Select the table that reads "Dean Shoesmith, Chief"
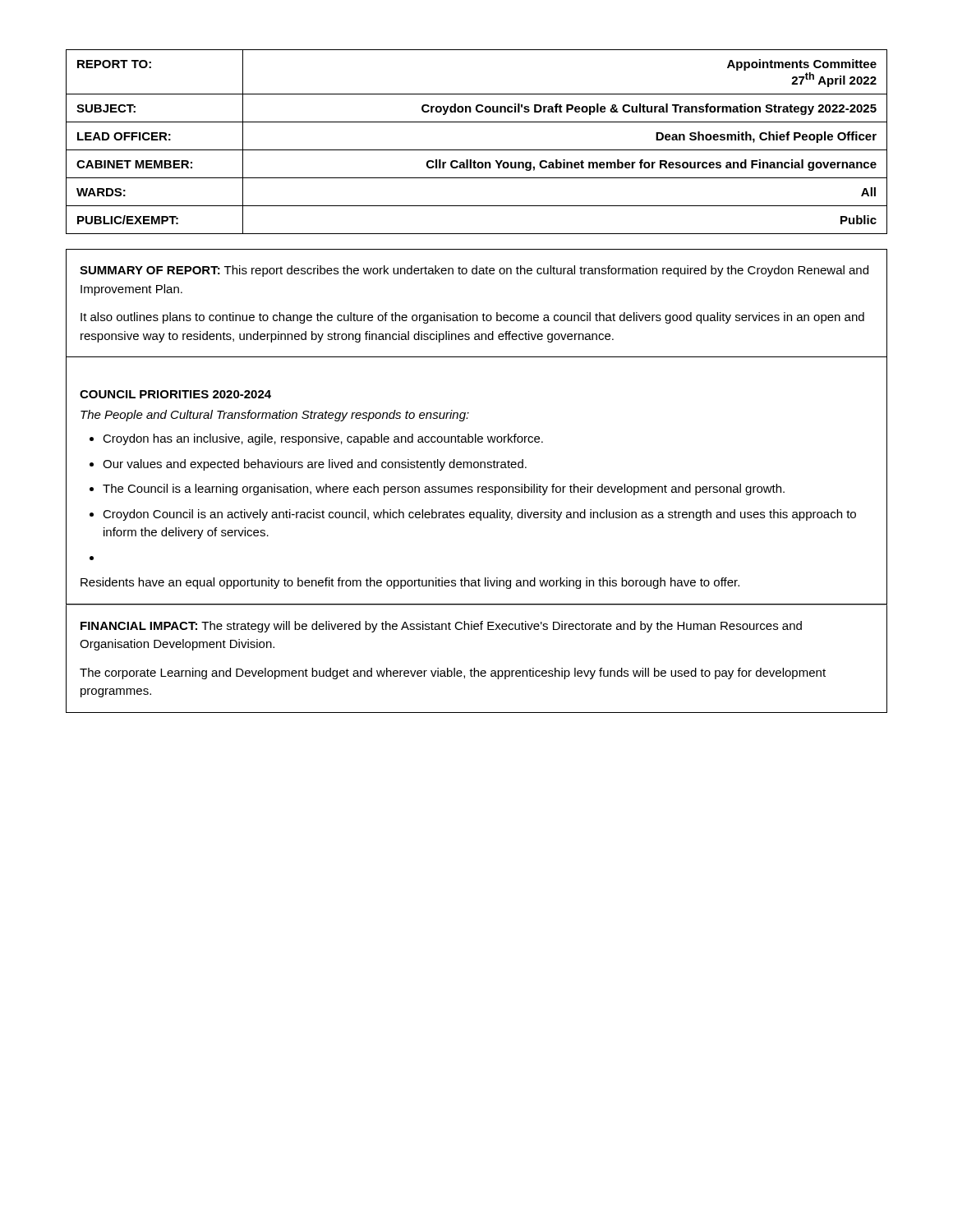This screenshot has height=1232, width=953. click(x=476, y=142)
